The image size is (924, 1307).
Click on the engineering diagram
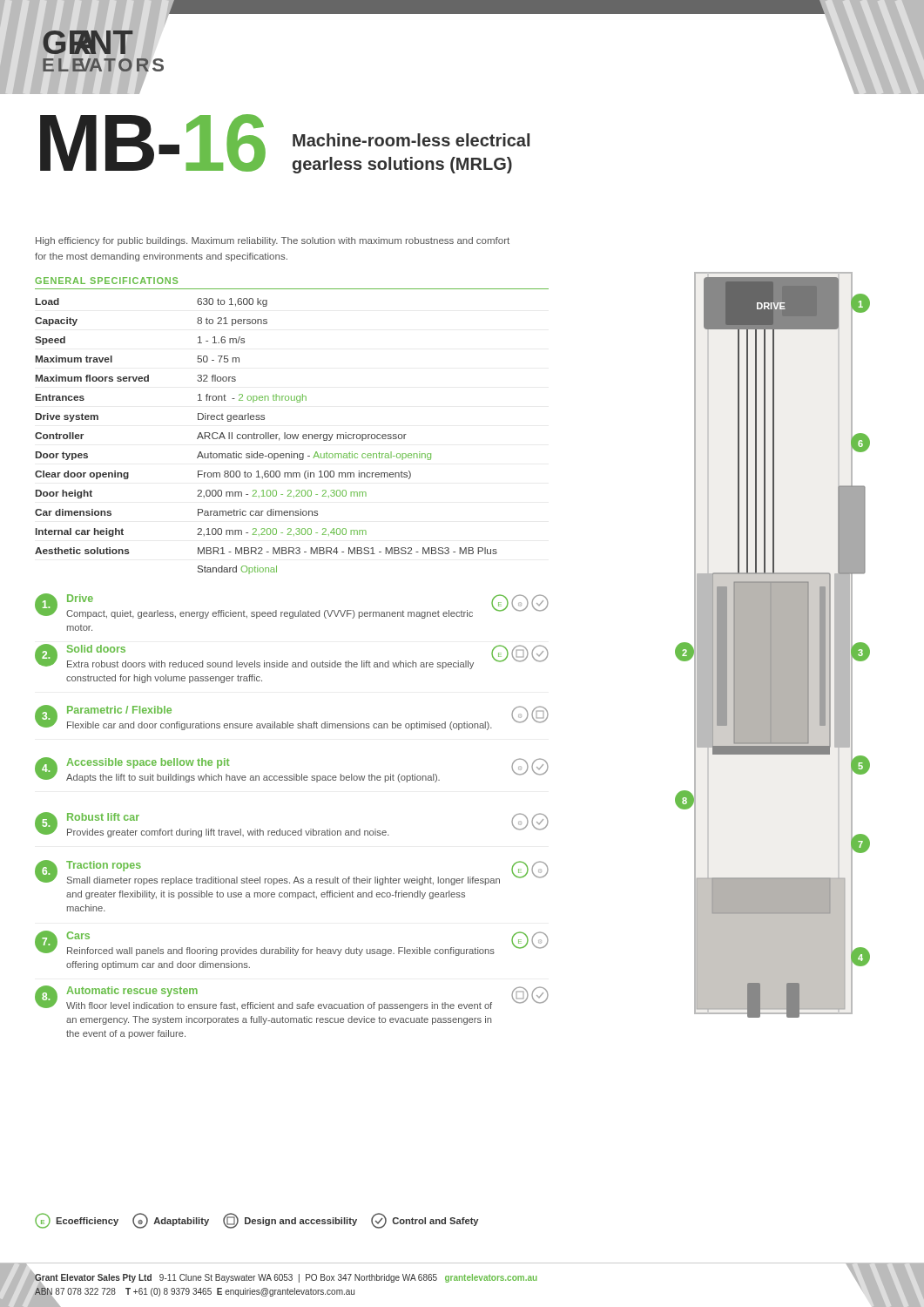771,660
